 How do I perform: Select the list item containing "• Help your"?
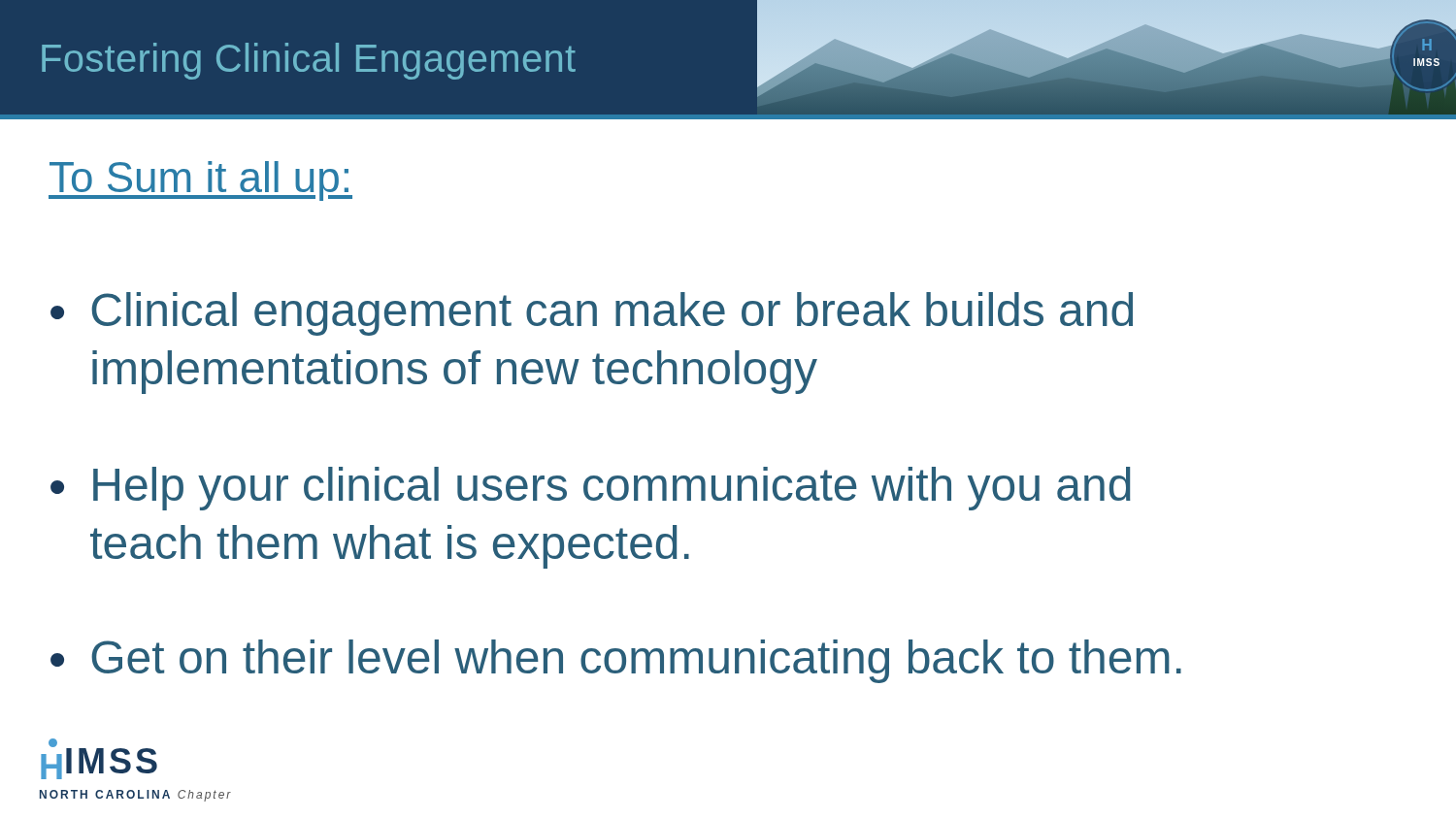click(x=591, y=514)
